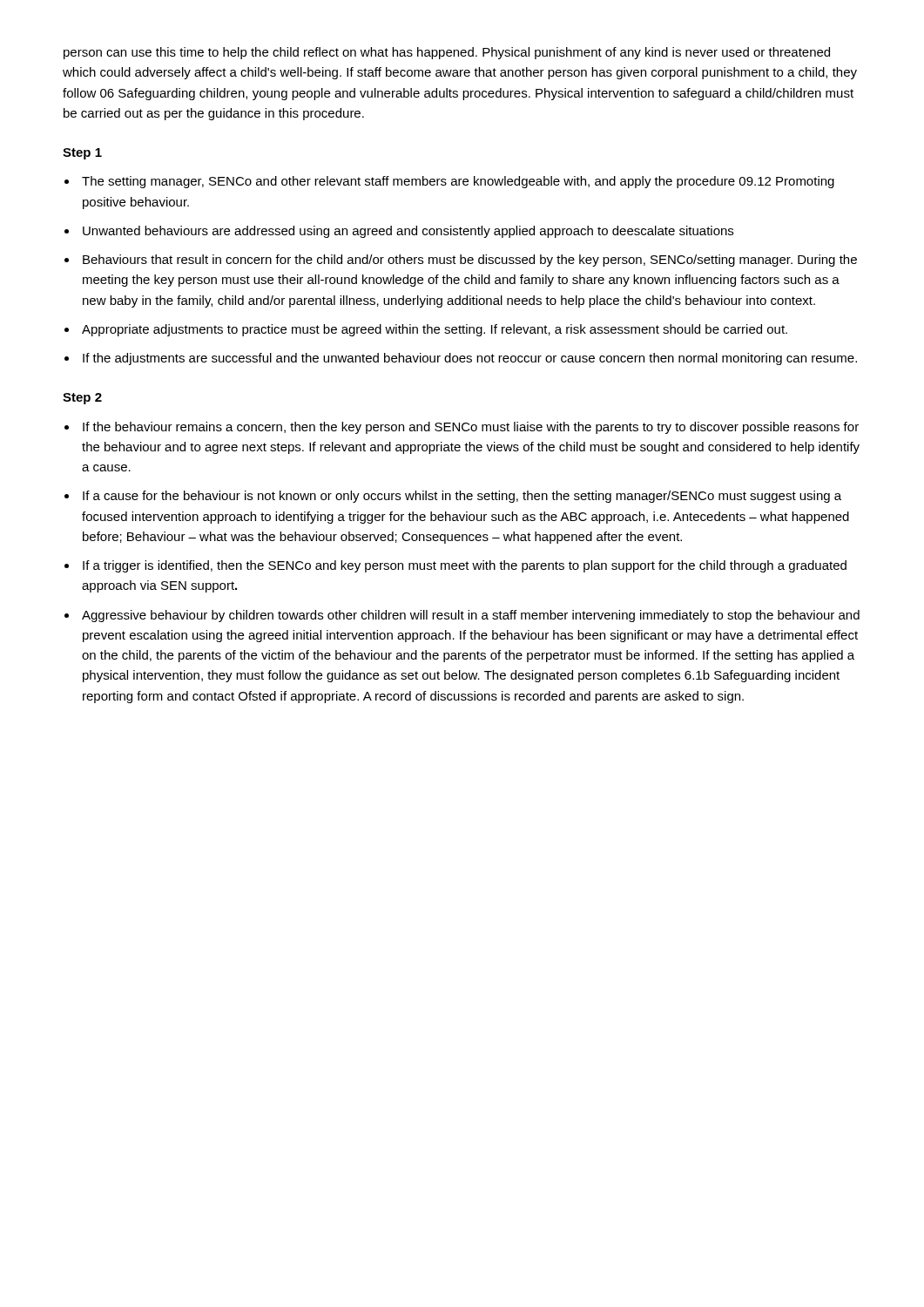Locate the list item that says "If the behaviour remains a concern, then"

coord(470,446)
